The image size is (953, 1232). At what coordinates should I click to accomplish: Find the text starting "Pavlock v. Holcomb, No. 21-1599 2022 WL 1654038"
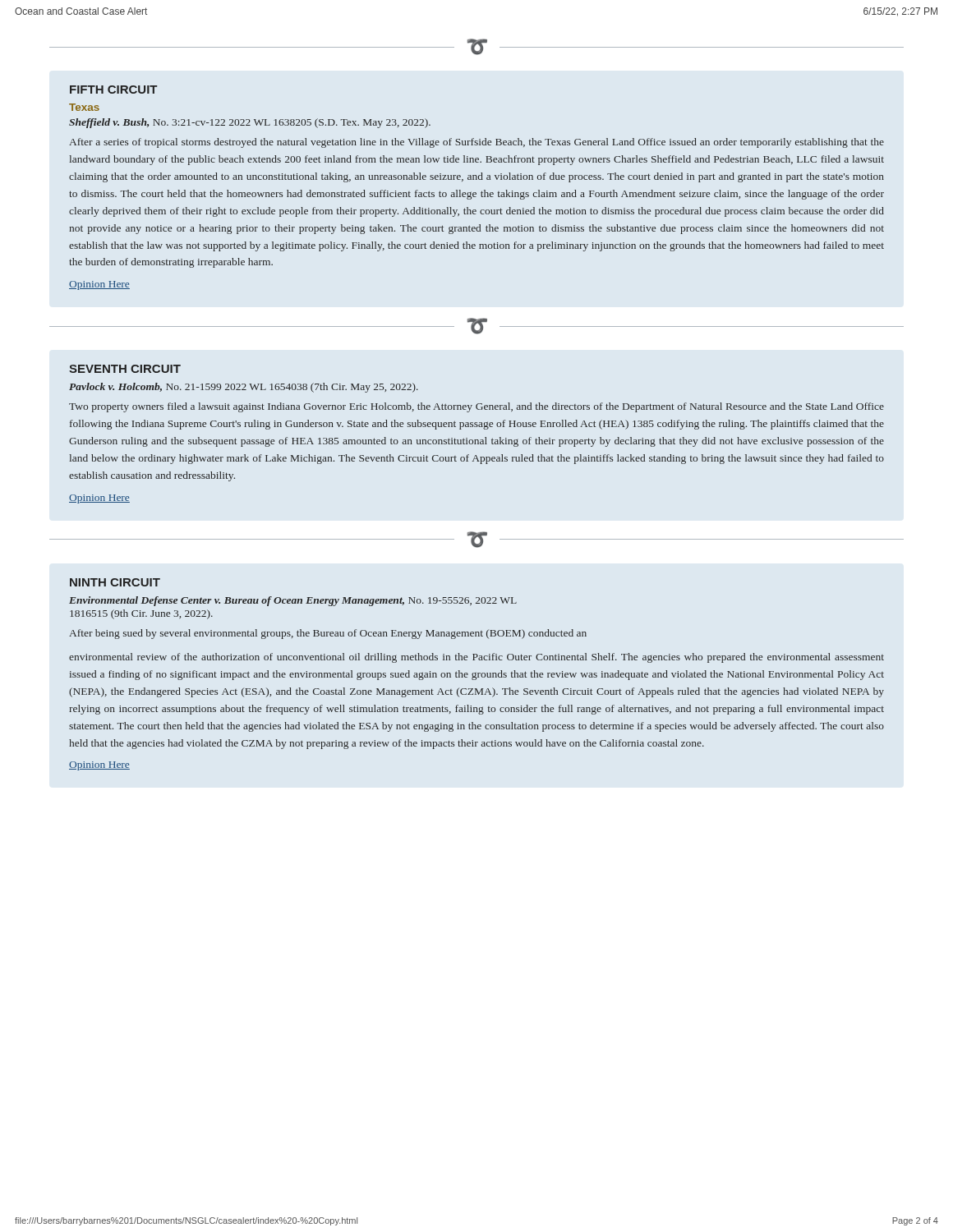tap(244, 387)
